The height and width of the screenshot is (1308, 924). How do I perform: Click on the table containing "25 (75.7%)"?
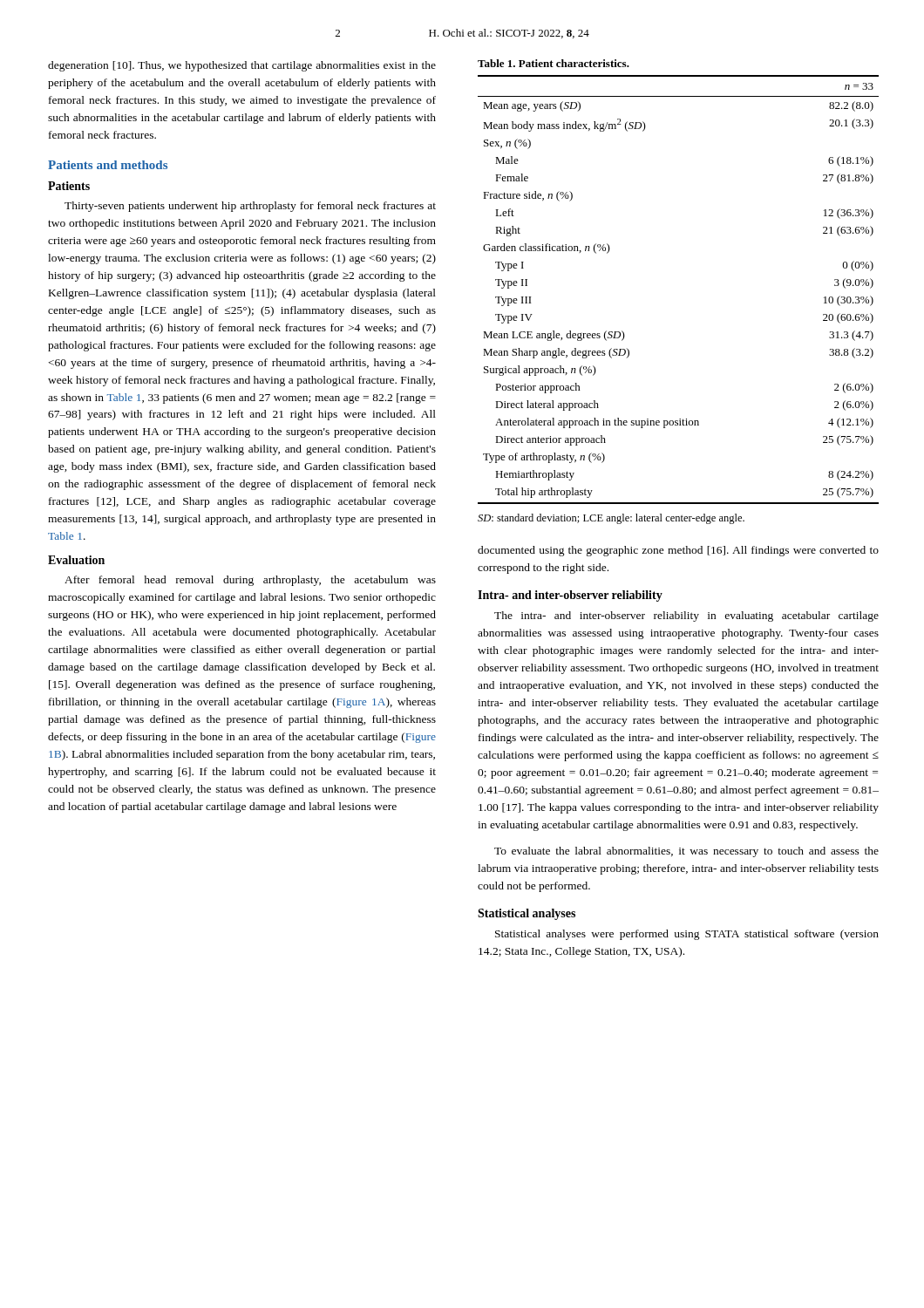coord(678,290)
